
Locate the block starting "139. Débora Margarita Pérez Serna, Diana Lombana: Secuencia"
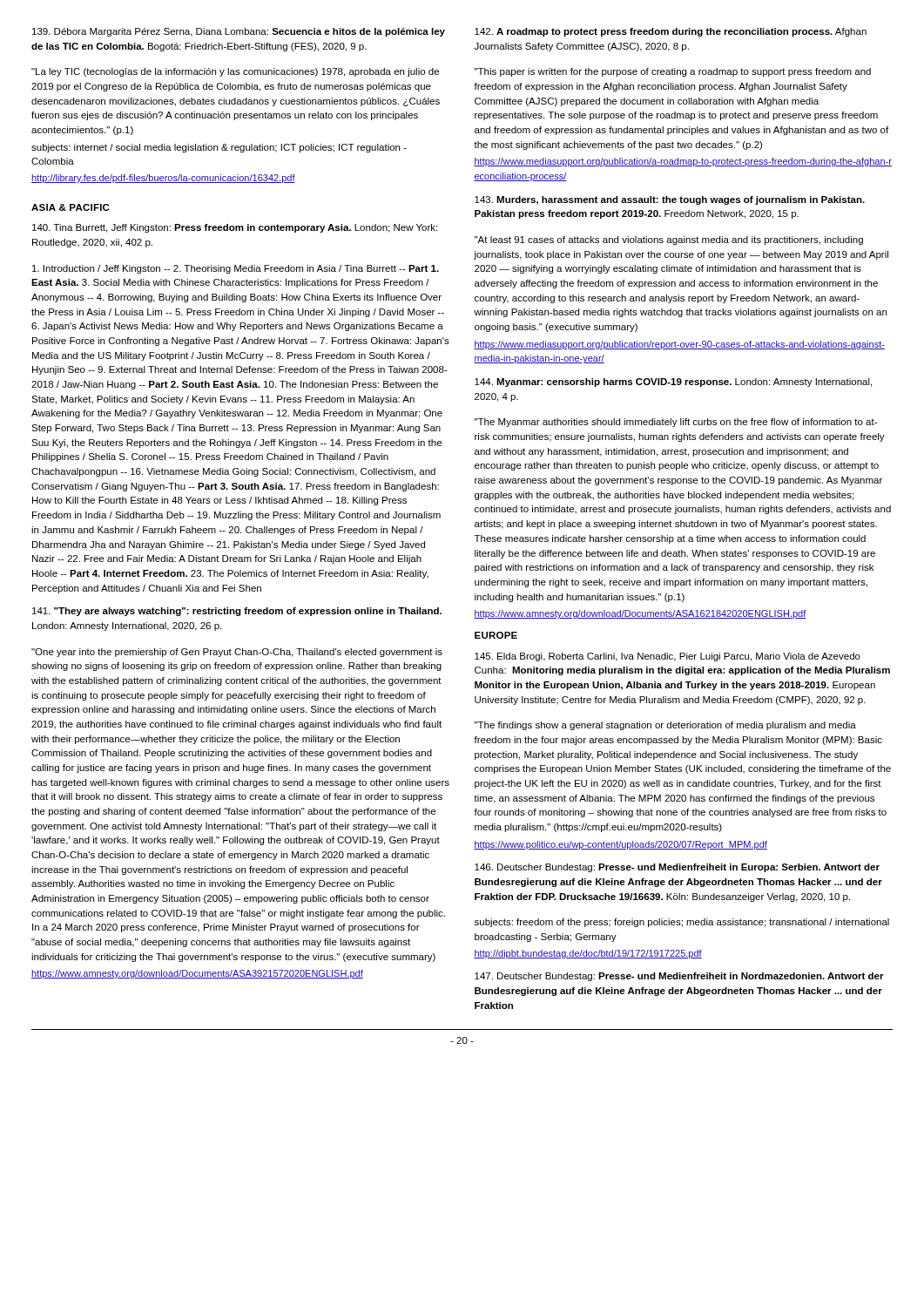tap(241, 39)
